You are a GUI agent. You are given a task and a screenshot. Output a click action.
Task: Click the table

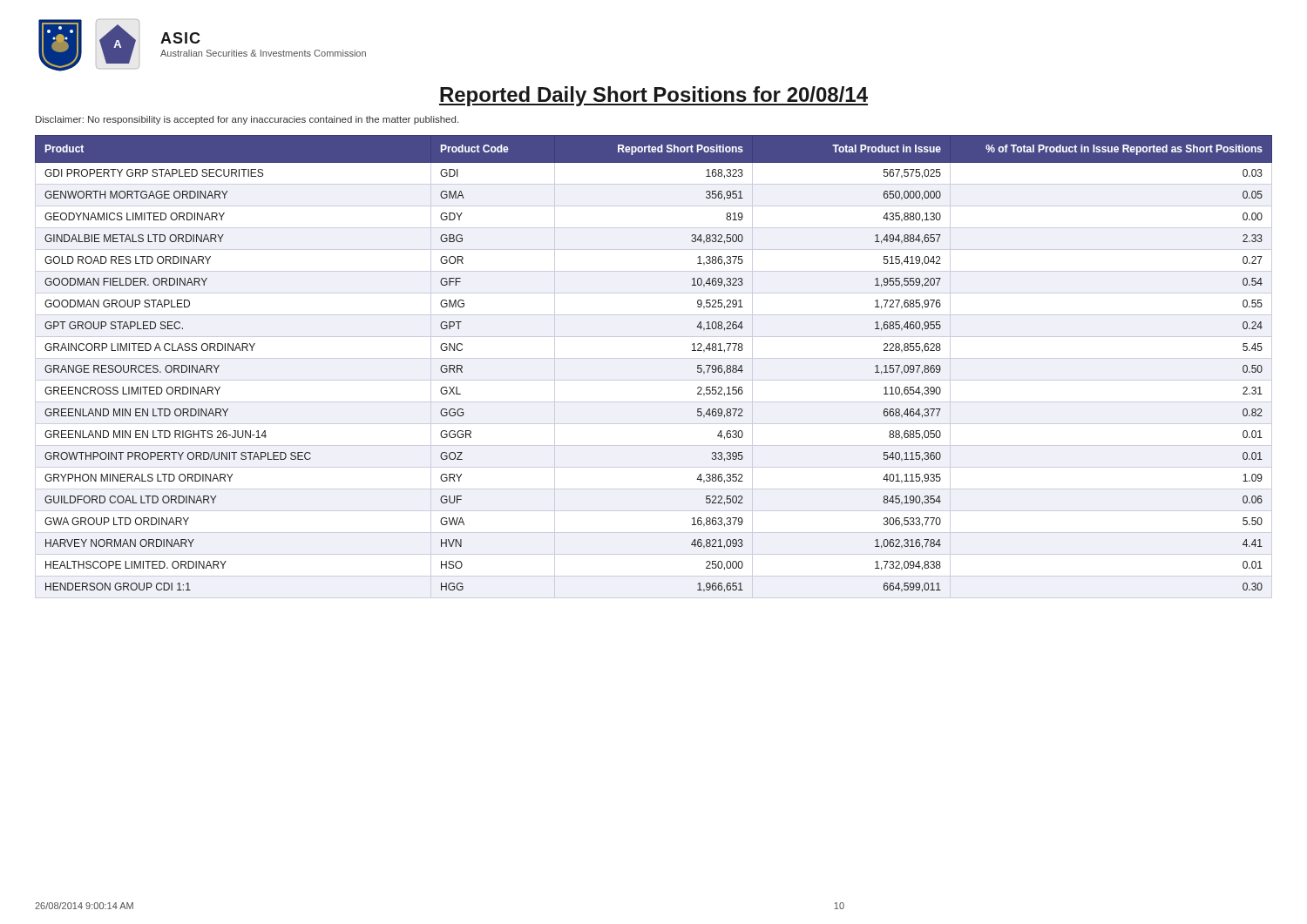(x=654, y=367)
